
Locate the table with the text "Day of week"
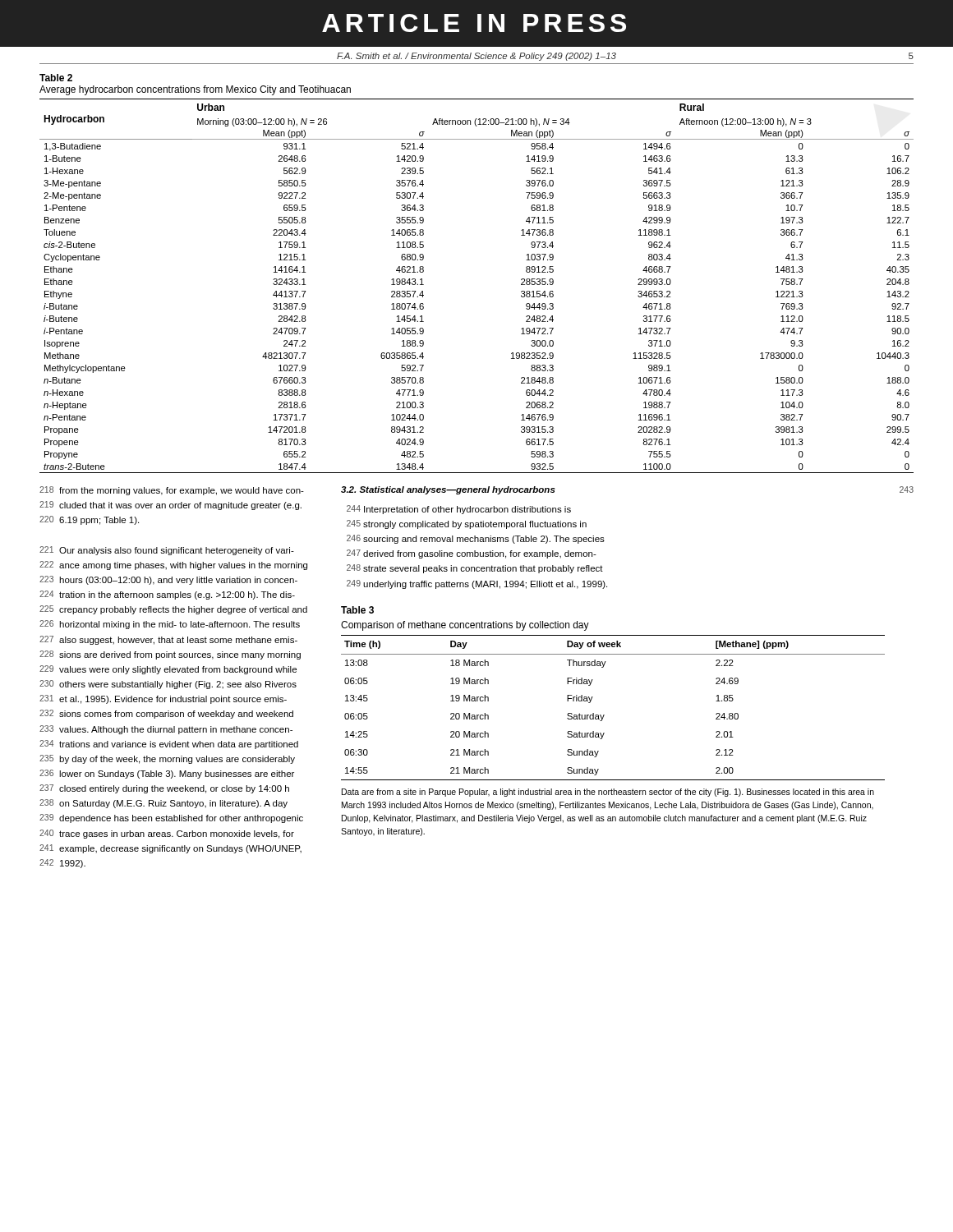(627, 708)
